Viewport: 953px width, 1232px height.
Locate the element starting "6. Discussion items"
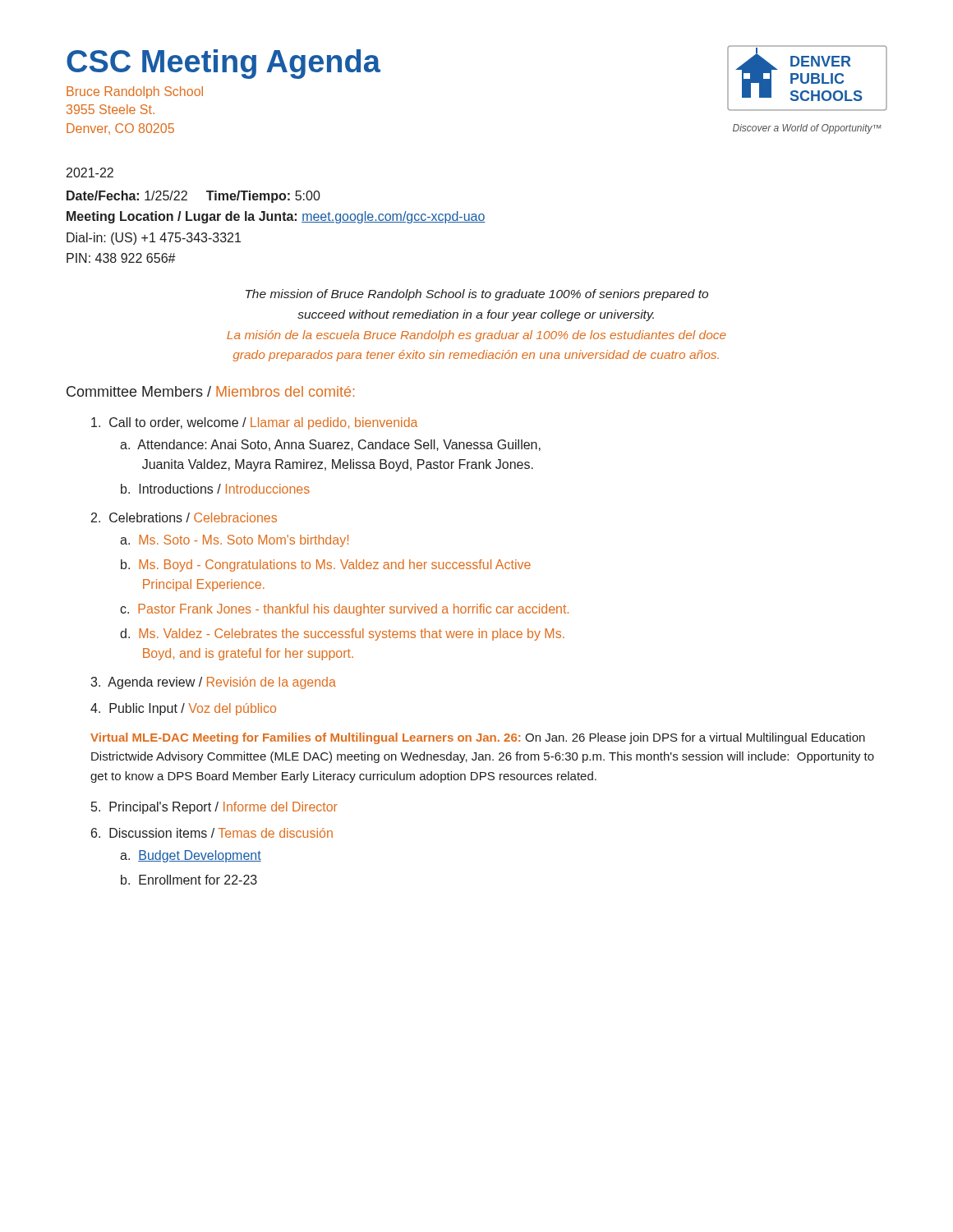(212, 833)
